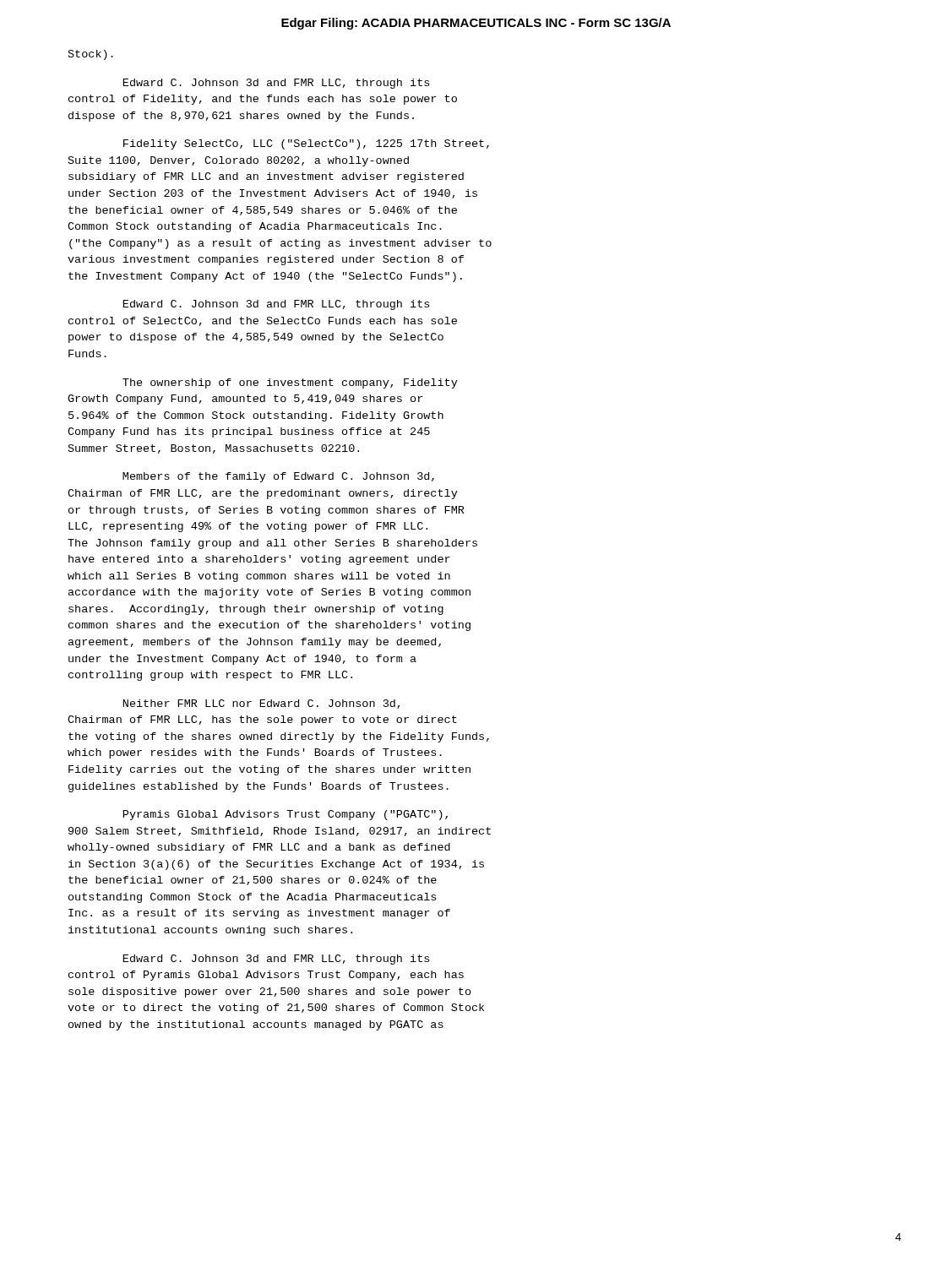Find the block starting "Members of the family"
Image resolution: width=952 pixels, height=1267 pixels.
pos(273,576)
